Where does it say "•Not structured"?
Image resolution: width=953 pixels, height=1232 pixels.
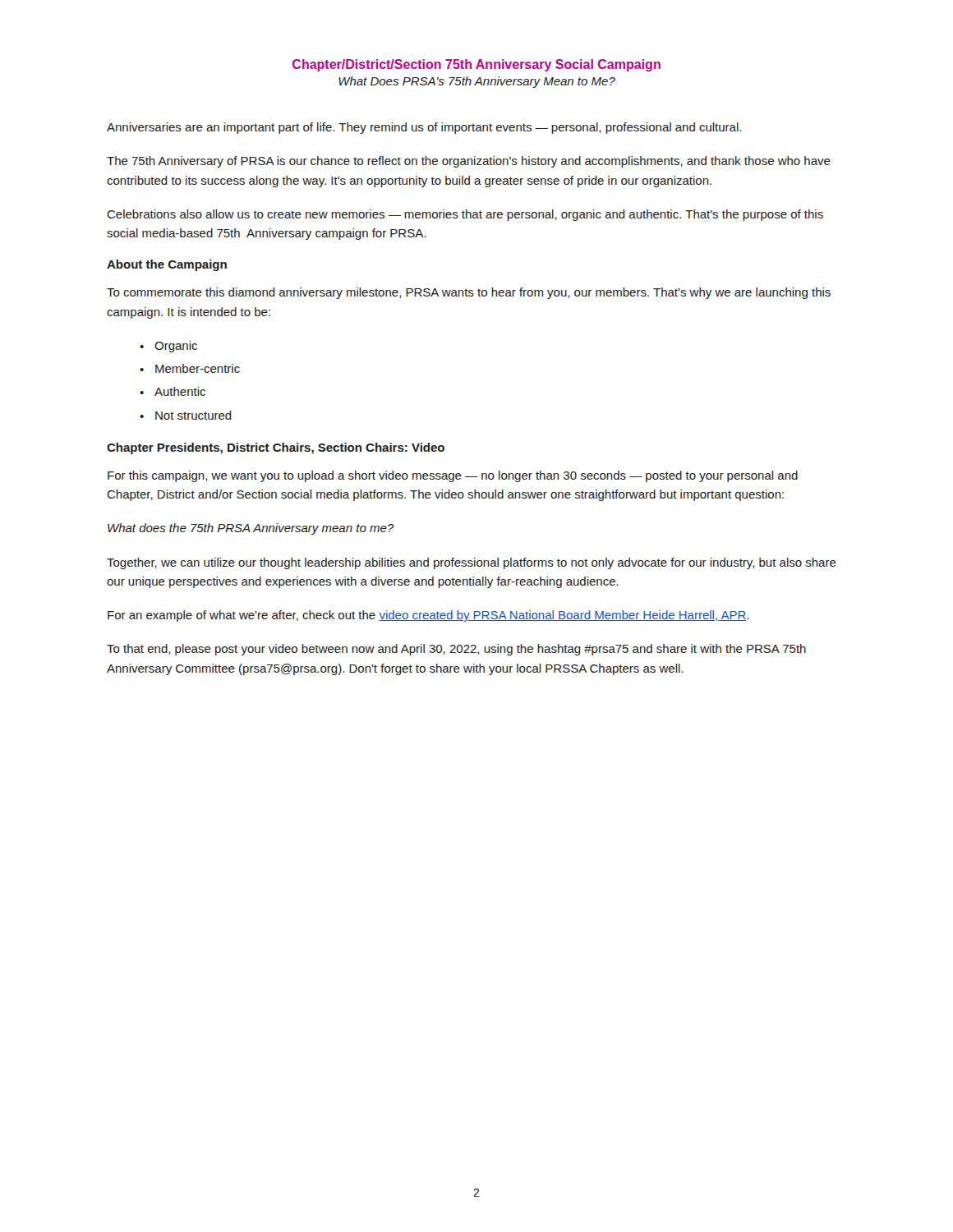pos(186,415)
